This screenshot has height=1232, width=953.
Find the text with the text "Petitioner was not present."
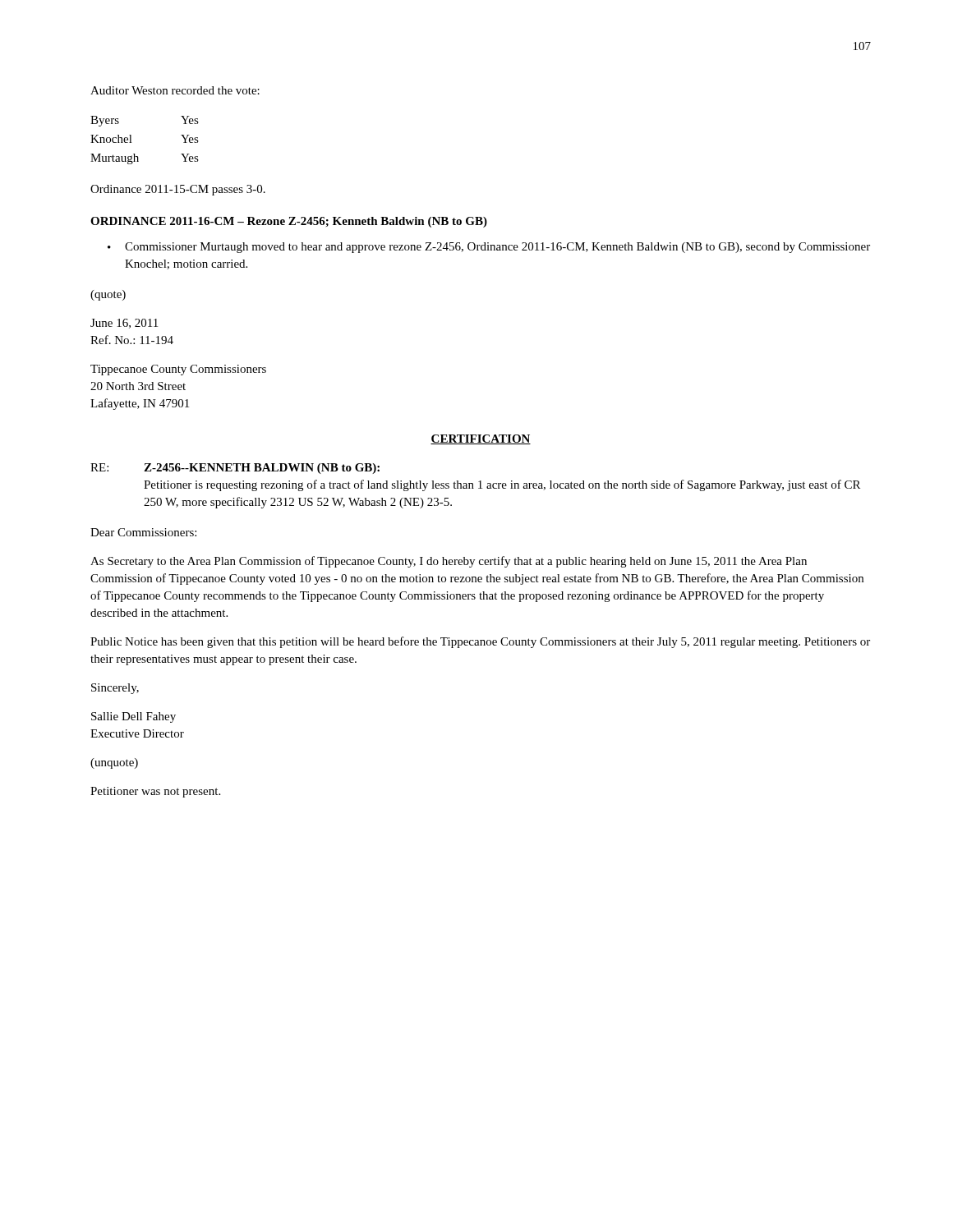pos(156,791)
